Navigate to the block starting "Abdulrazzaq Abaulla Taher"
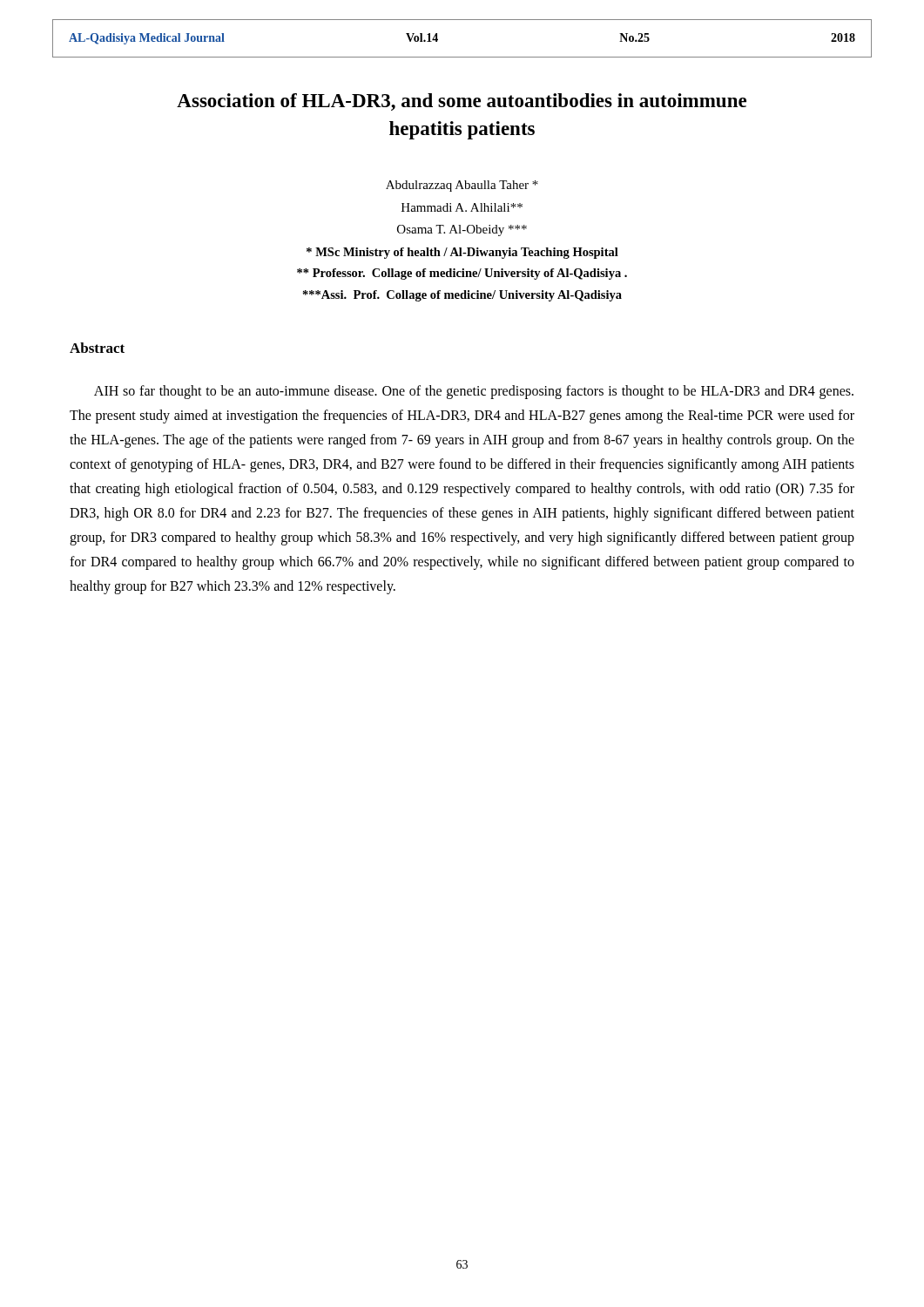This screenshot has width=924, height=1307. [462, 240]
